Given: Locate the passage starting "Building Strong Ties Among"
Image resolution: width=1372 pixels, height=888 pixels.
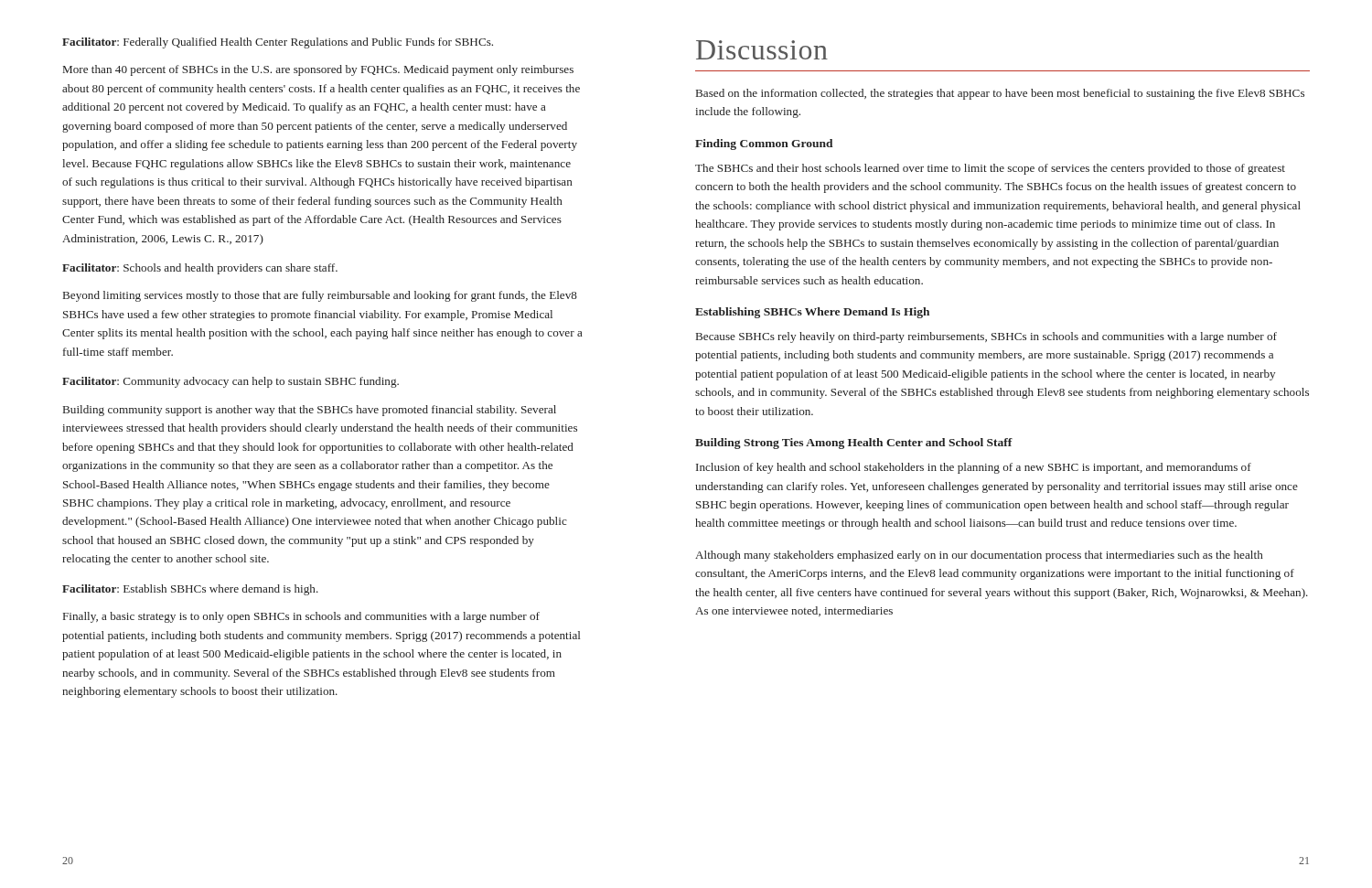Looking at the screenshot, I should pyautogui.click(x=1003, y=443).
